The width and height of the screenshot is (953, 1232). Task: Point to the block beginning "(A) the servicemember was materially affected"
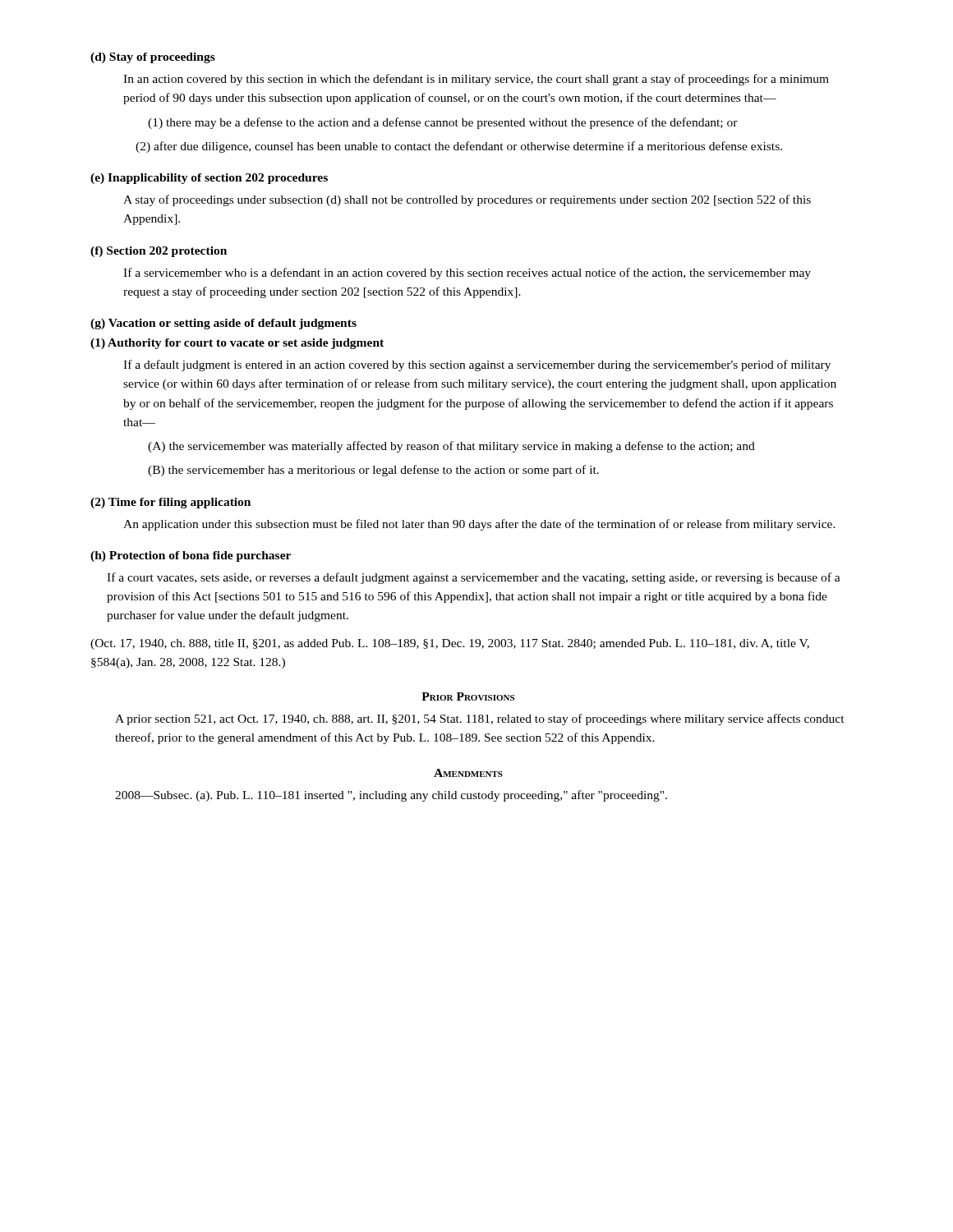[x=497, y=446]
